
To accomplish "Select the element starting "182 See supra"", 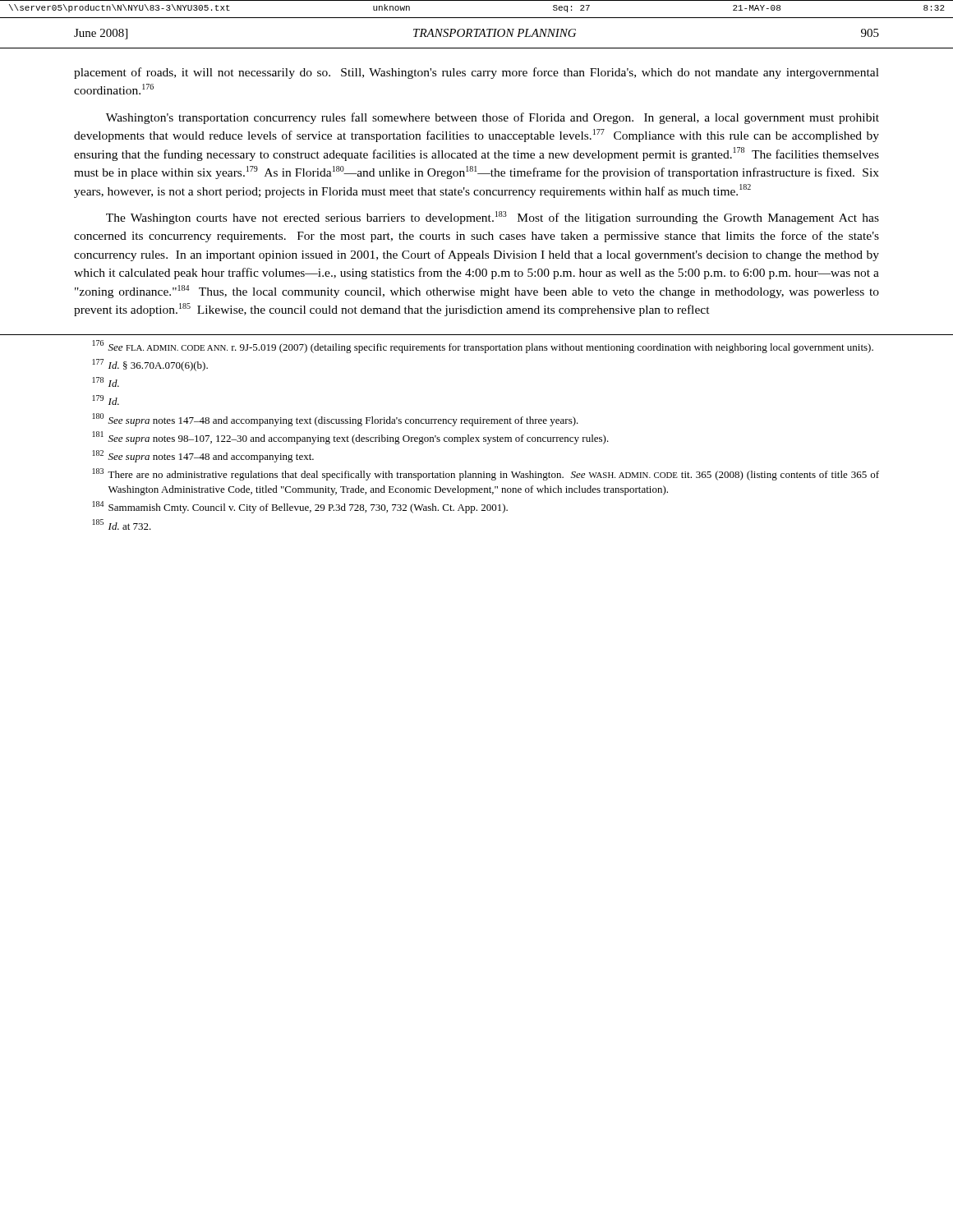I will click(x=203, y=456).
